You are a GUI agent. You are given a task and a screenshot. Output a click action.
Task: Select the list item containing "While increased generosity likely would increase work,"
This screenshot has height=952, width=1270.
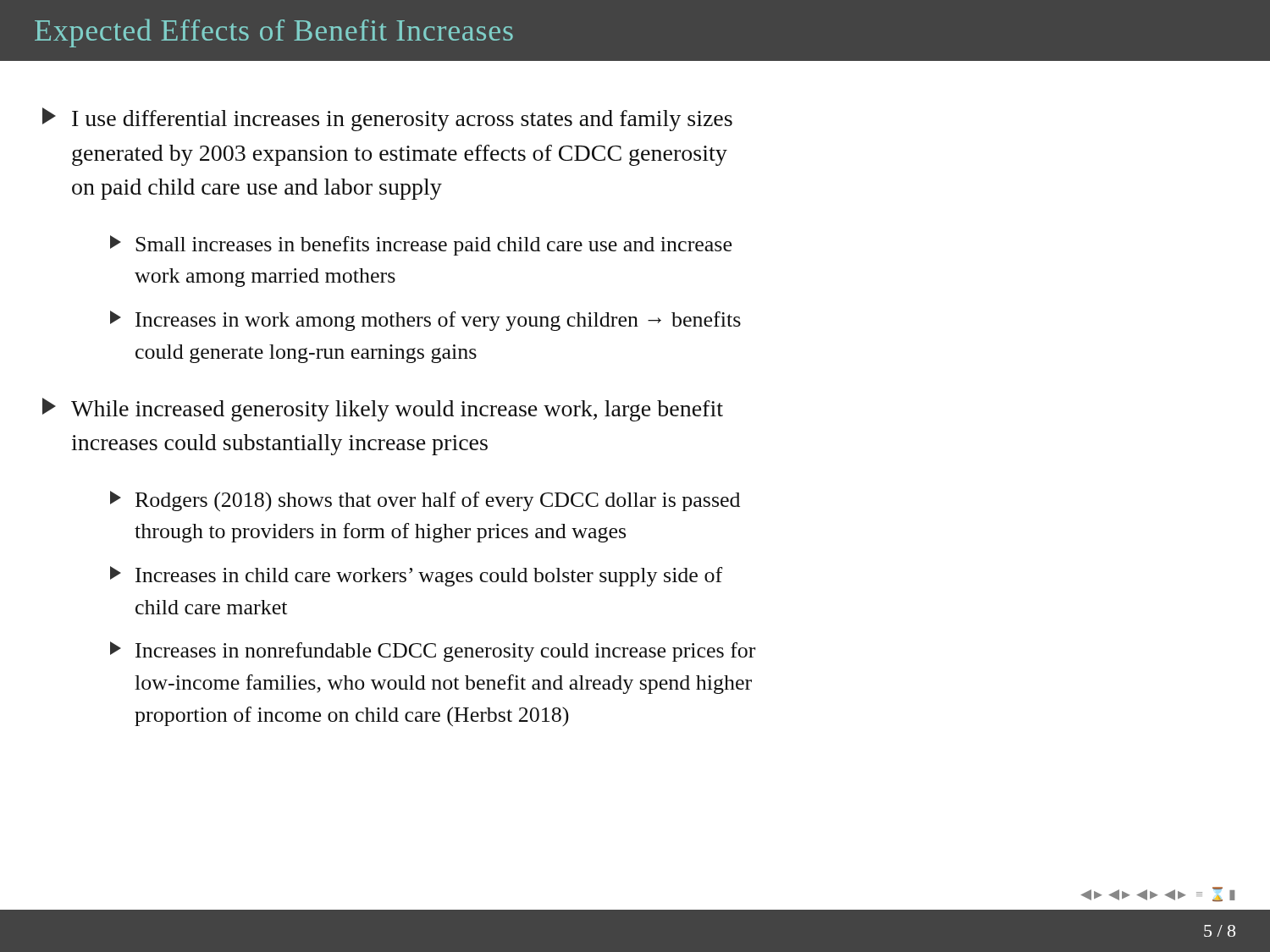coord(383,426)
